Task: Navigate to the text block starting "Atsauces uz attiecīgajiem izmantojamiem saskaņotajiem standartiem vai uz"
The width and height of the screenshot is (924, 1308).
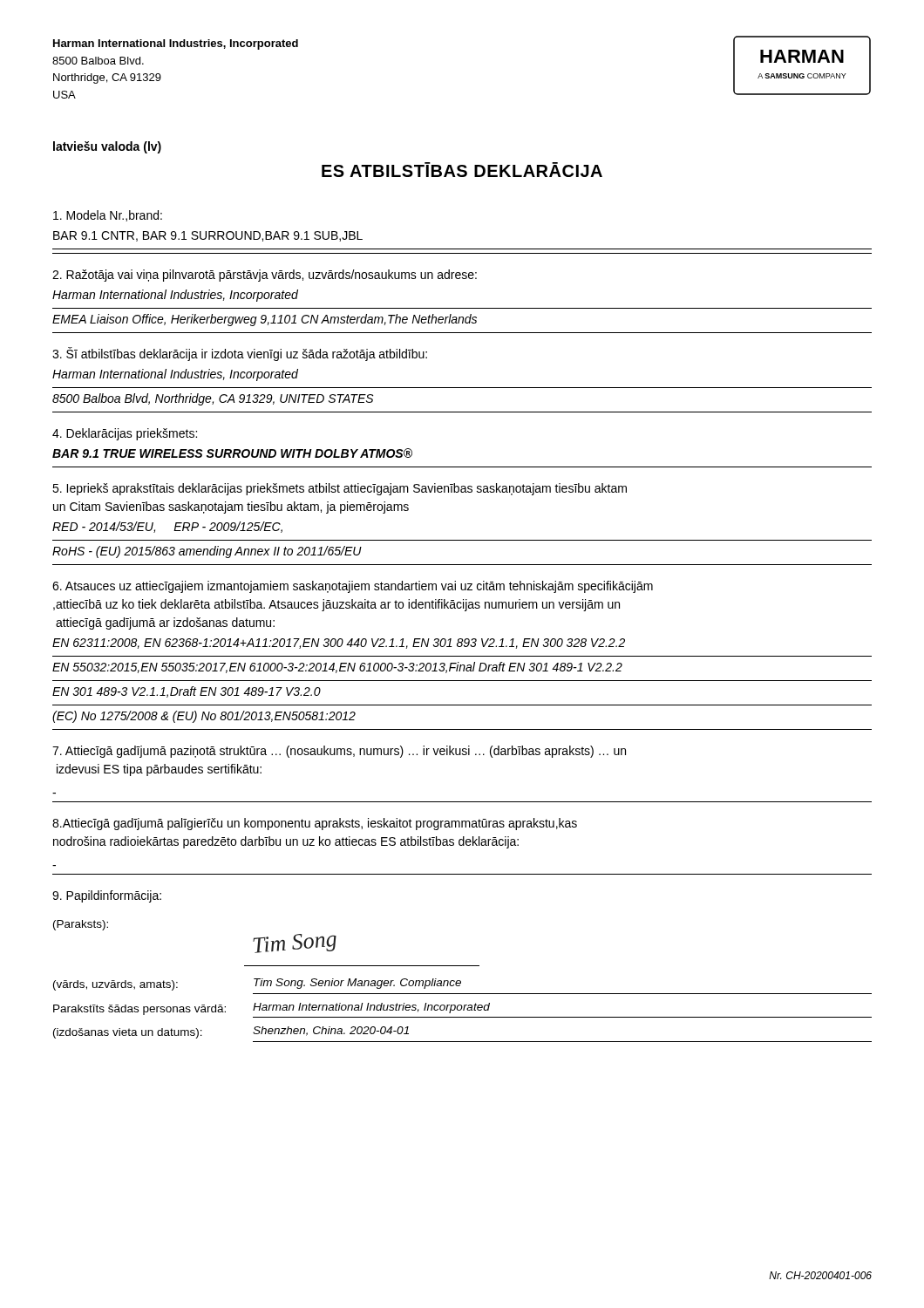Action: click(x=462, y=654)
